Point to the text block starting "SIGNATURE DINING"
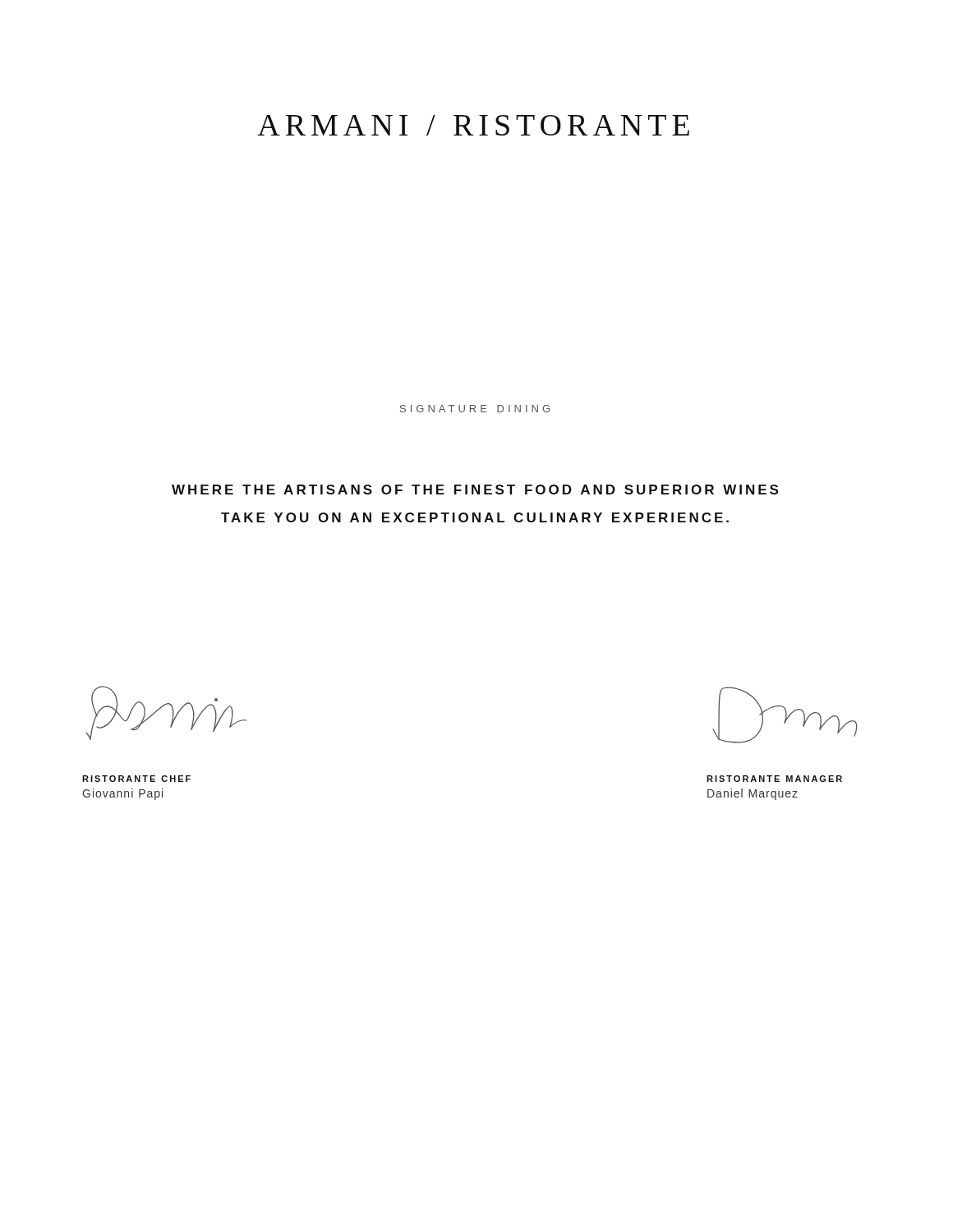This screenshot has width=953, height=1232. coord(476,409)
